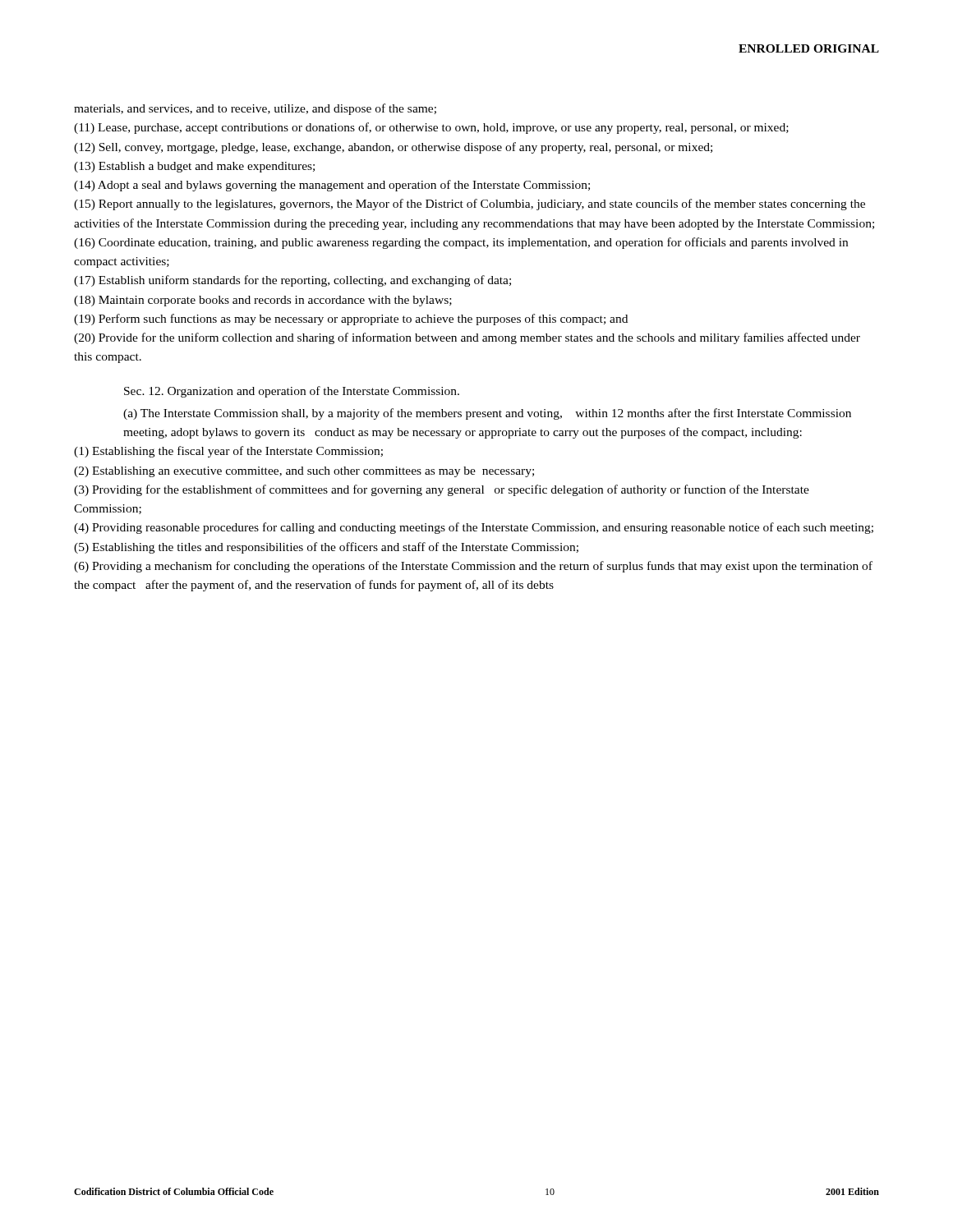Screen dimensions: 1232x953
Task: Click the section header that begins "Sec. 12. Organization and operation of the Interstate"
Action: click(x=292, y=390)
